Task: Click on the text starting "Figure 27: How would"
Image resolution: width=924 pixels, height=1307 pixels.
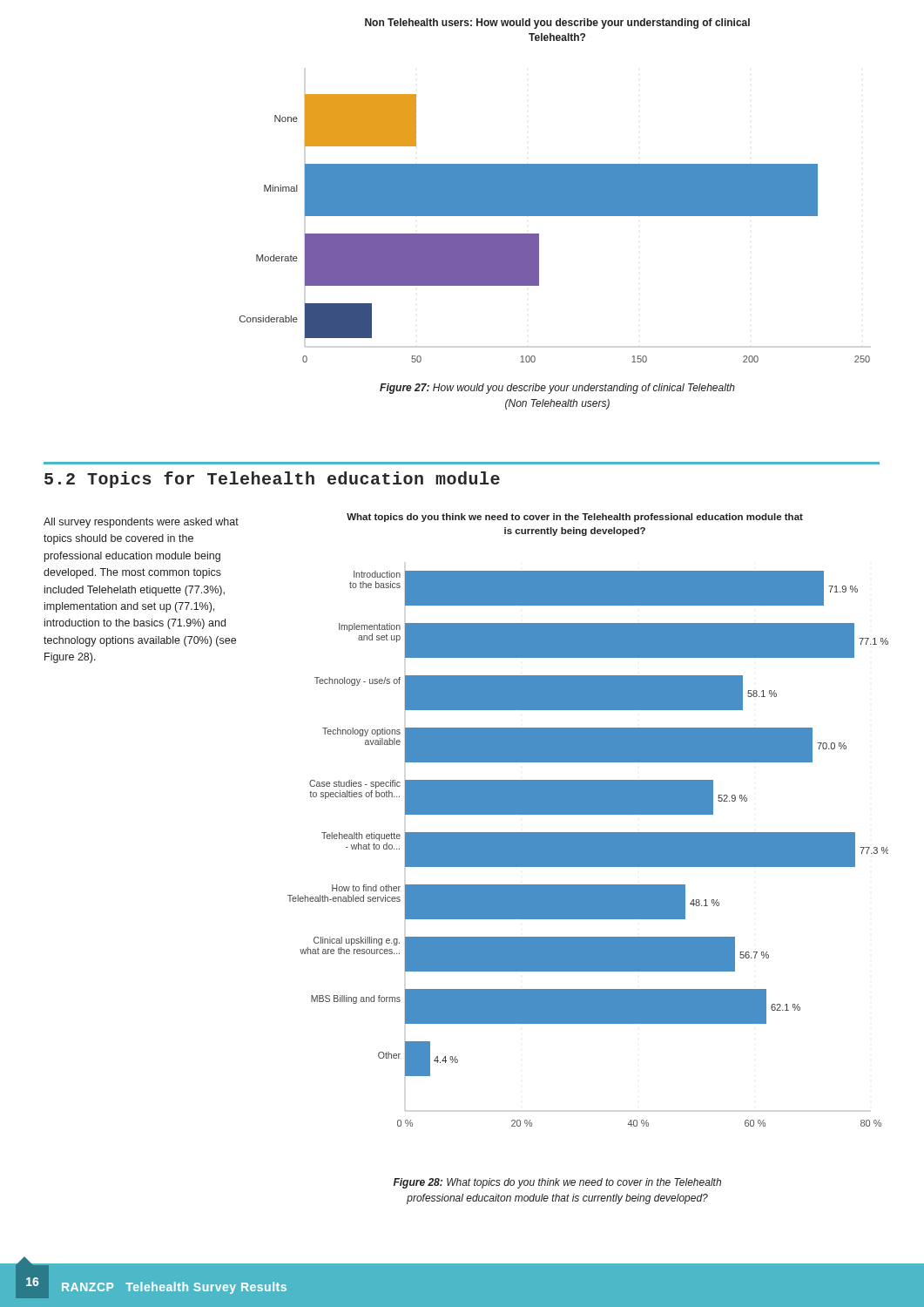Action: click(557, 396)
